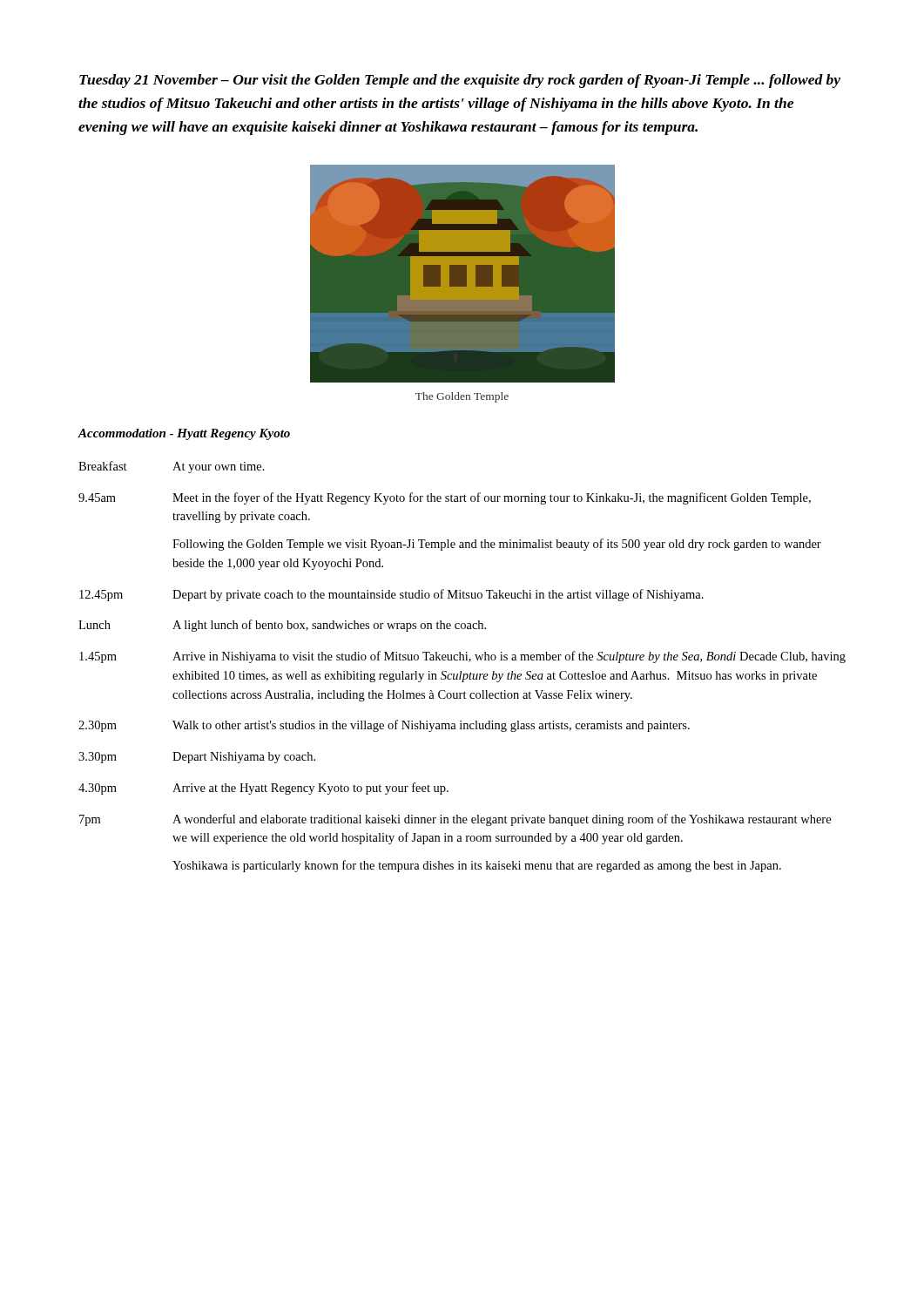Locate the list item that reads "9.45am Meet in the"
Image resolution: width=924 pixels, height=1307 pixels.
tap(462, 532)
